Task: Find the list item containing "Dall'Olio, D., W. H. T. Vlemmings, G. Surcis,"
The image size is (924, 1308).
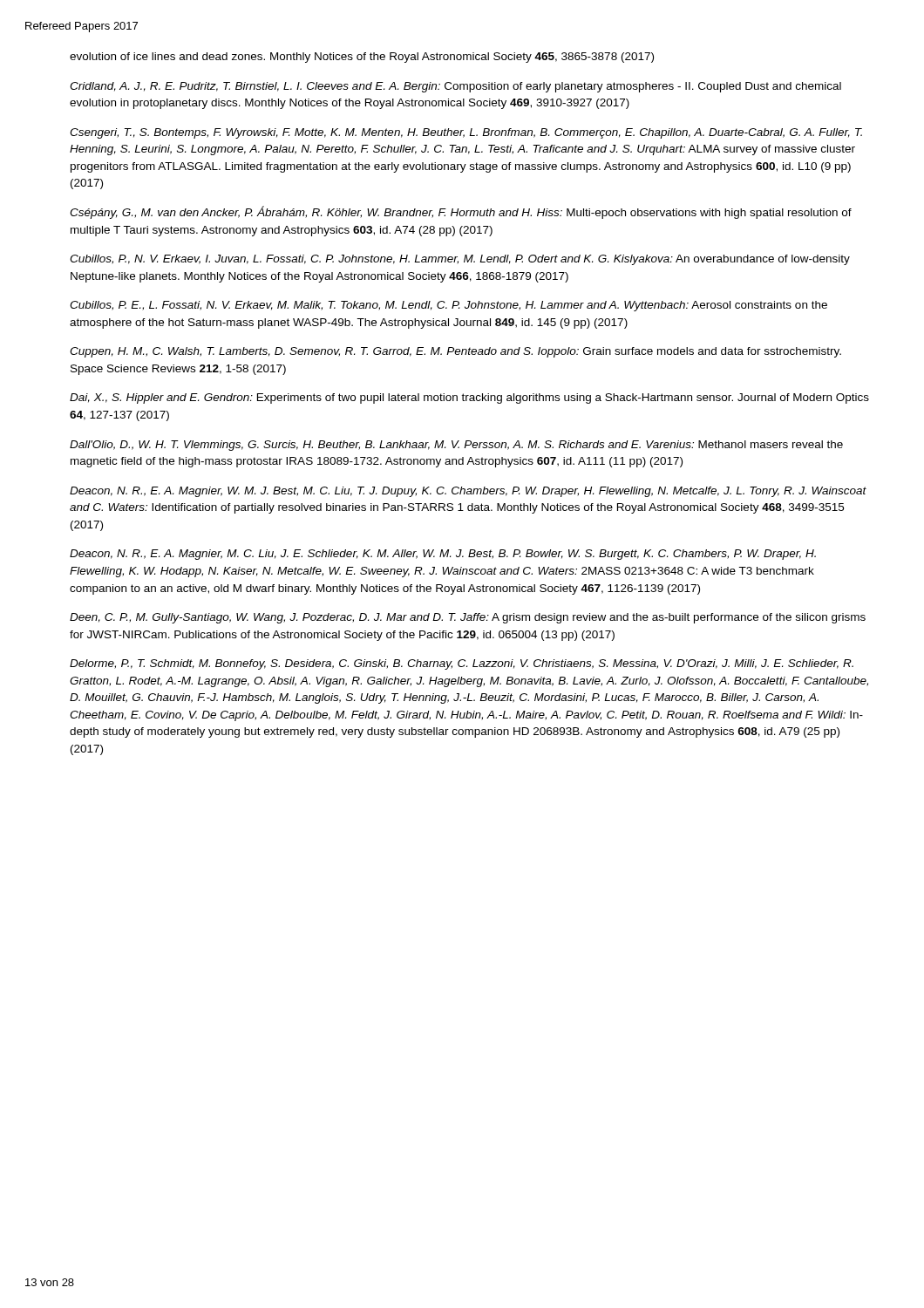Action: pos(456,452)
